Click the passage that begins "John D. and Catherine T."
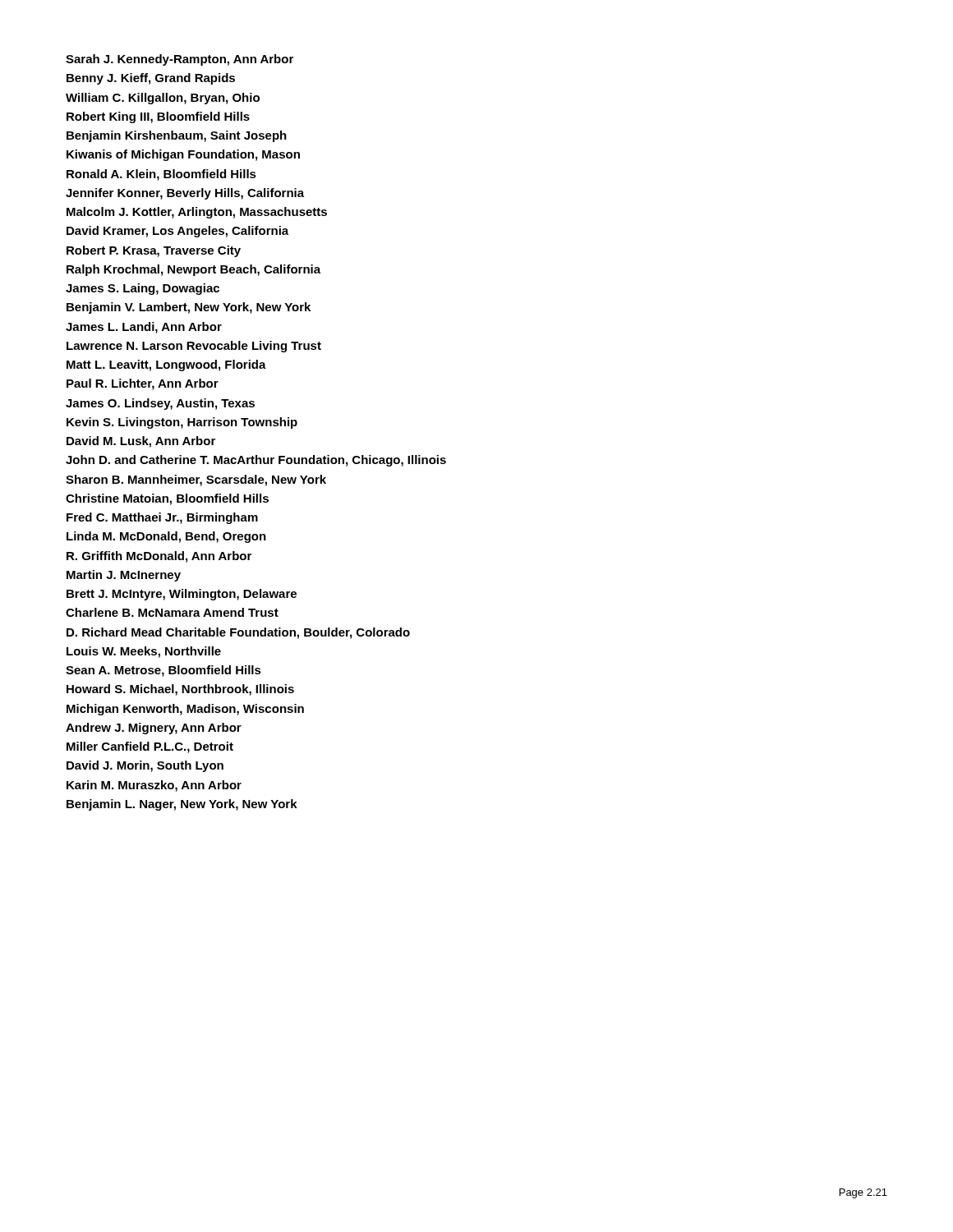 coord(353,460)
